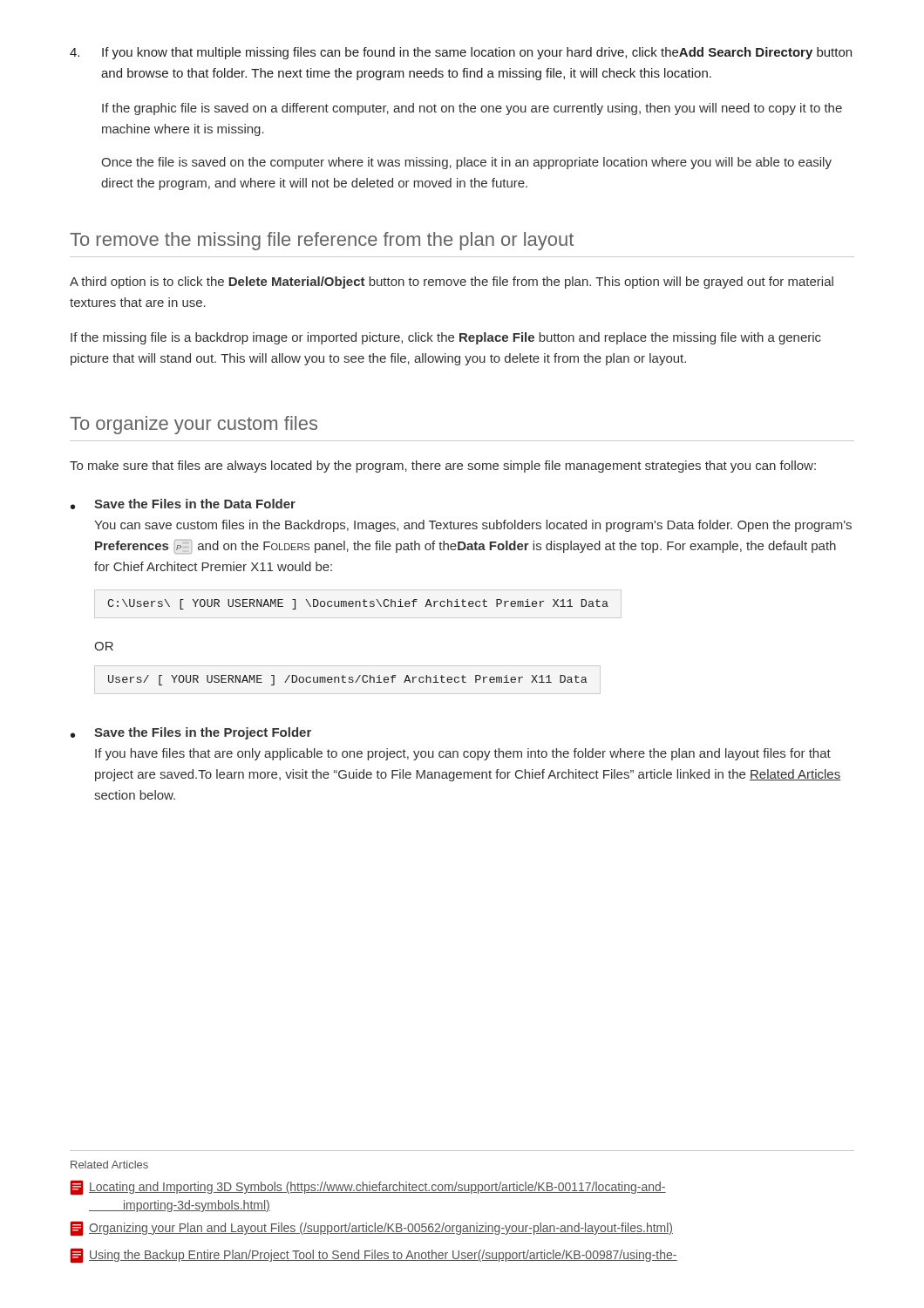The height and width of the screenshot is (1308, 924).
Task: Locate the text block starting "To organize your custom"
Action: 194,423
